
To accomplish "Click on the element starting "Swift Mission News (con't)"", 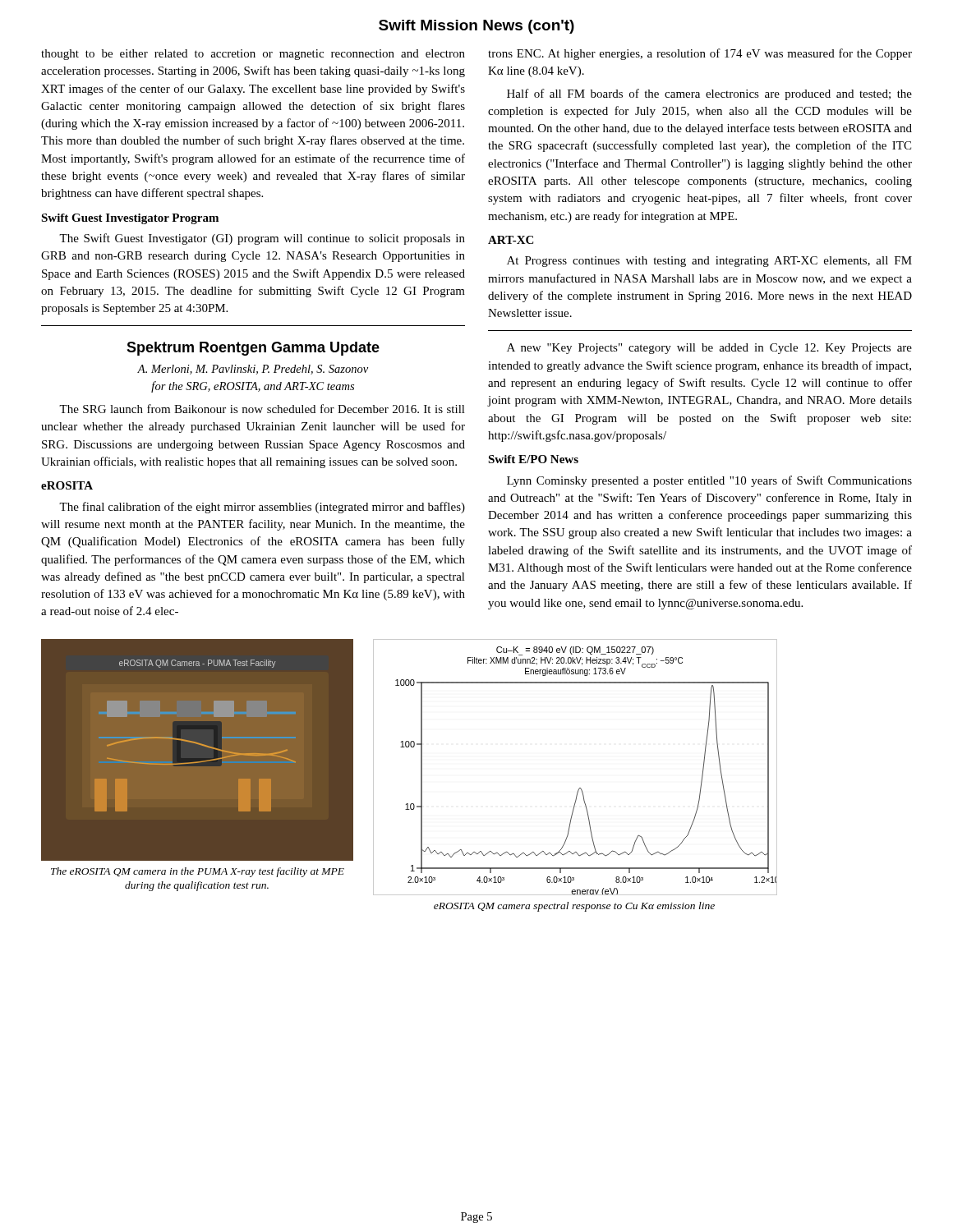I will [476, 26].
